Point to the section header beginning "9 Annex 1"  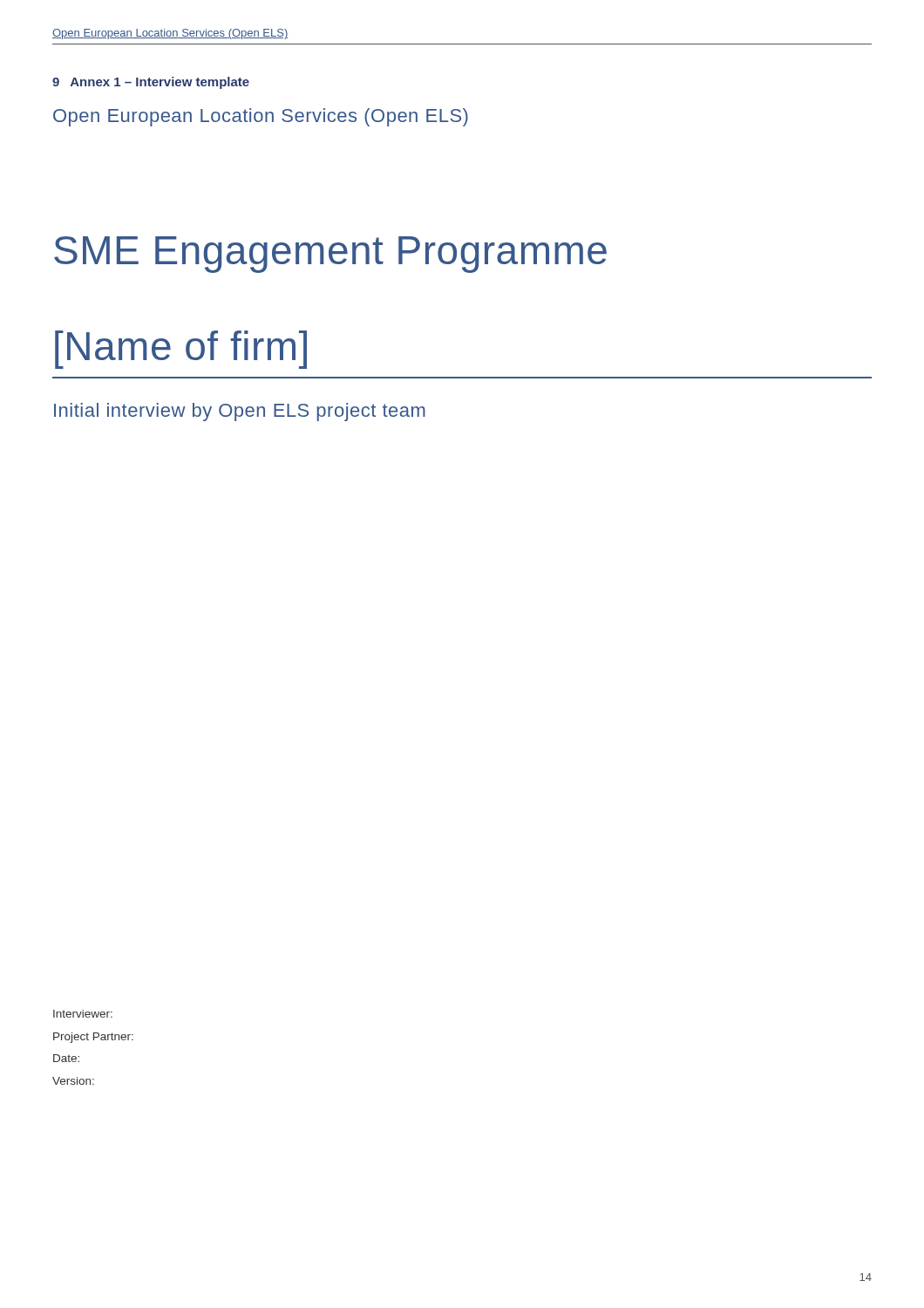coord(151,82)
